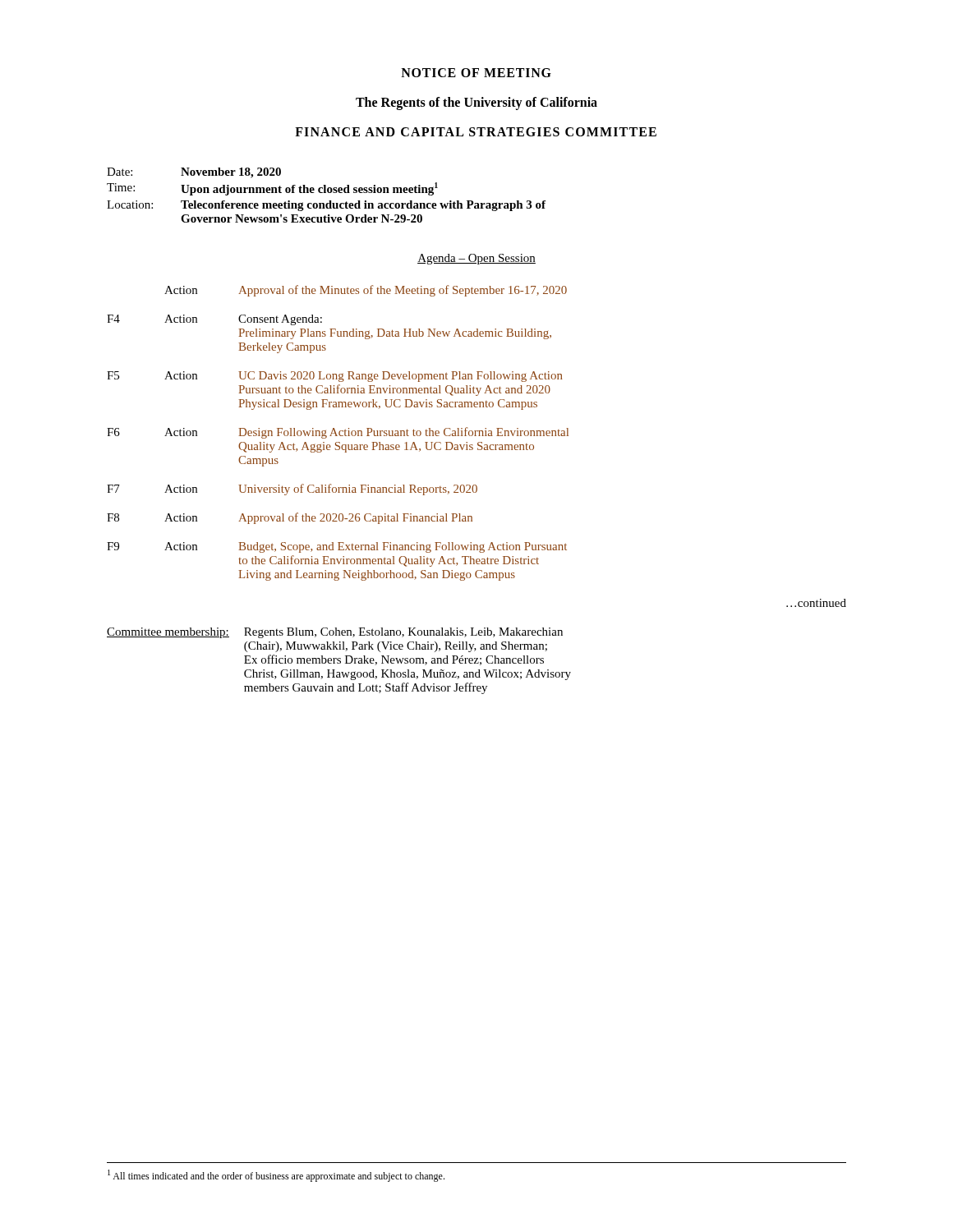
Task: Click the title that begins "FINANCE AND CAPITAL STRATEGIES"
Action: pyautogui.click(x=476, y=132)
